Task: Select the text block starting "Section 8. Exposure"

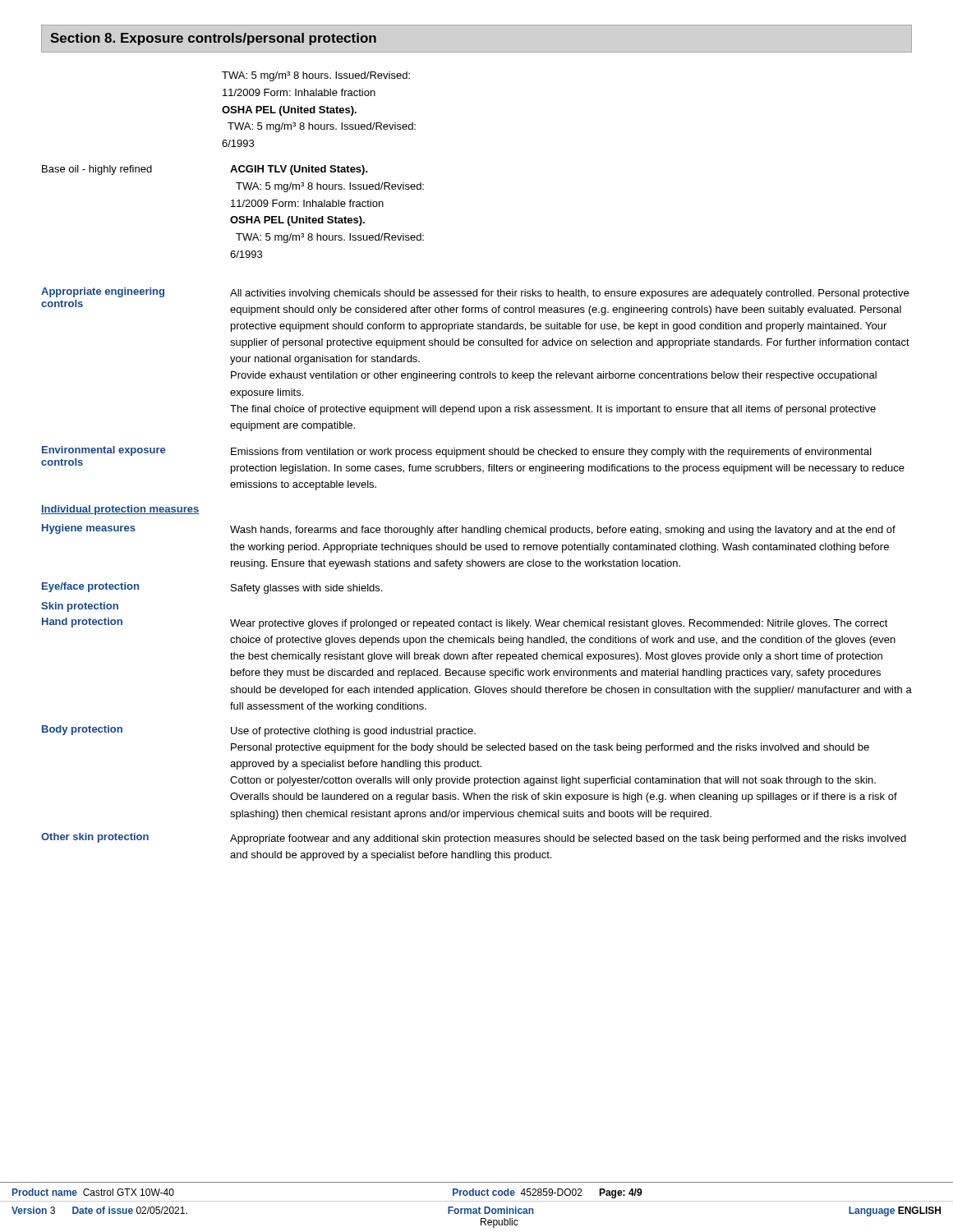Action: 213,39
